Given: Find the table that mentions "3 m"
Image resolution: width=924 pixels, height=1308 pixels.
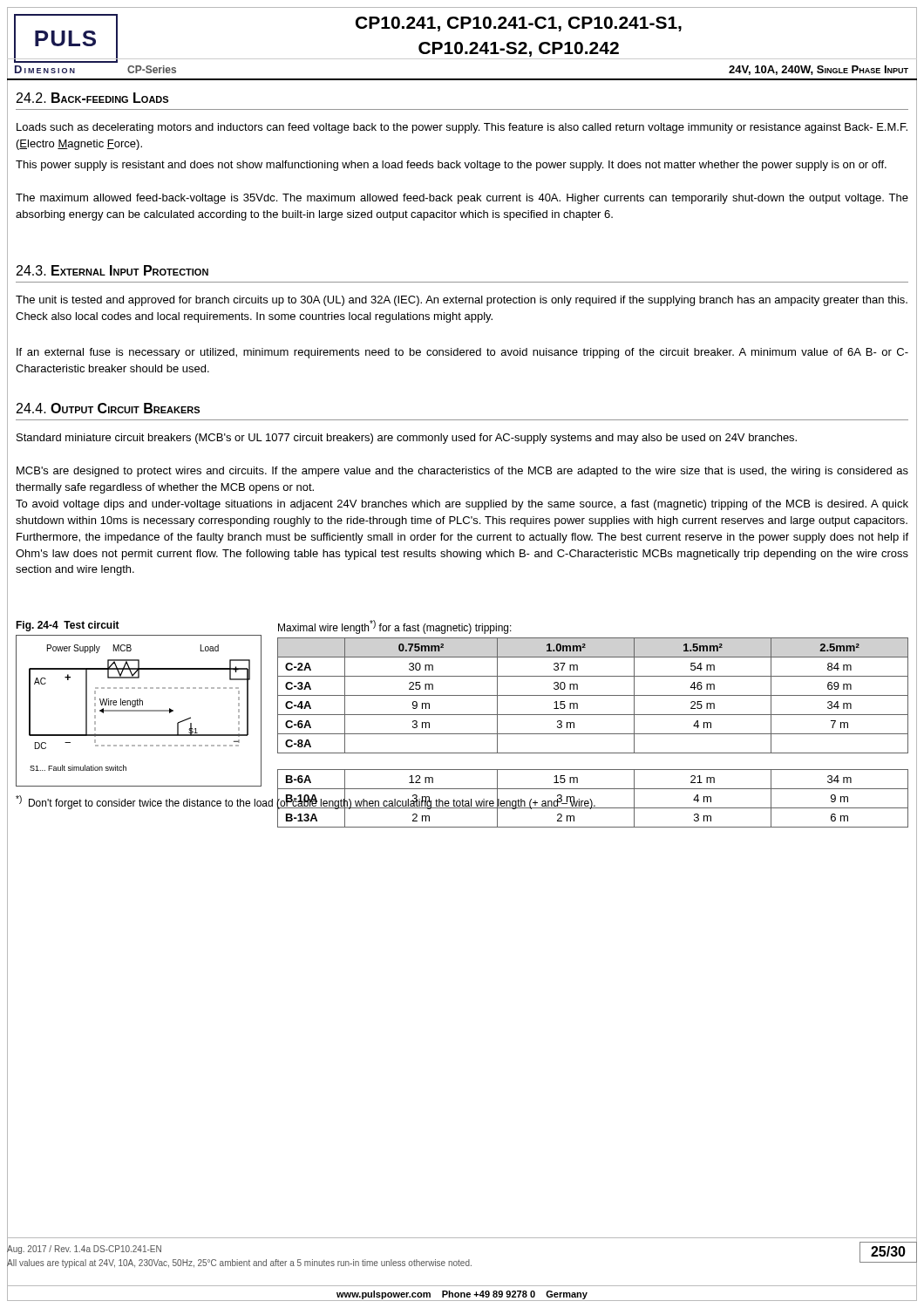Looking at the screenshot, I should 593,732.
